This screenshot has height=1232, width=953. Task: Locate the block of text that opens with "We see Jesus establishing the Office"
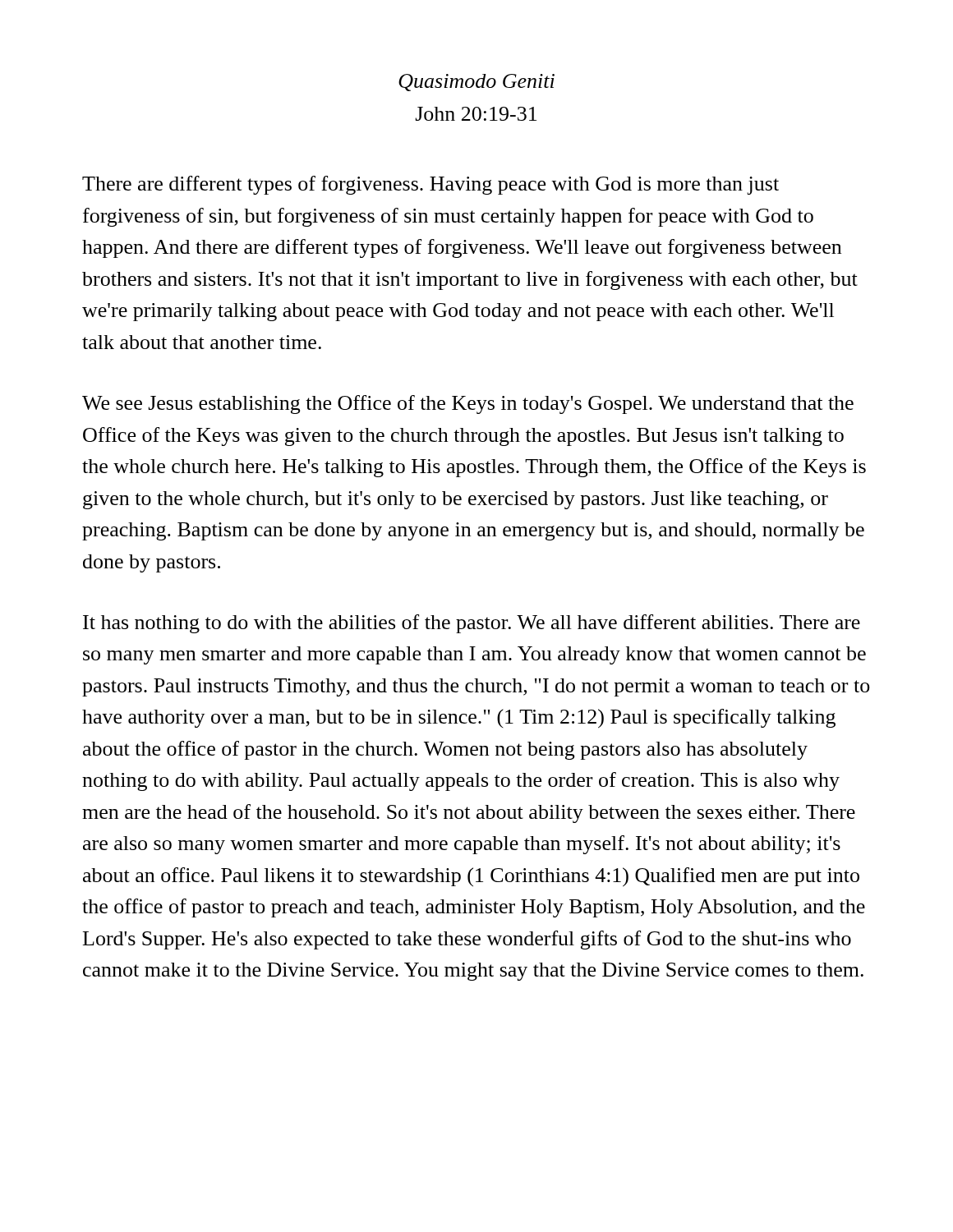[474, 482]
